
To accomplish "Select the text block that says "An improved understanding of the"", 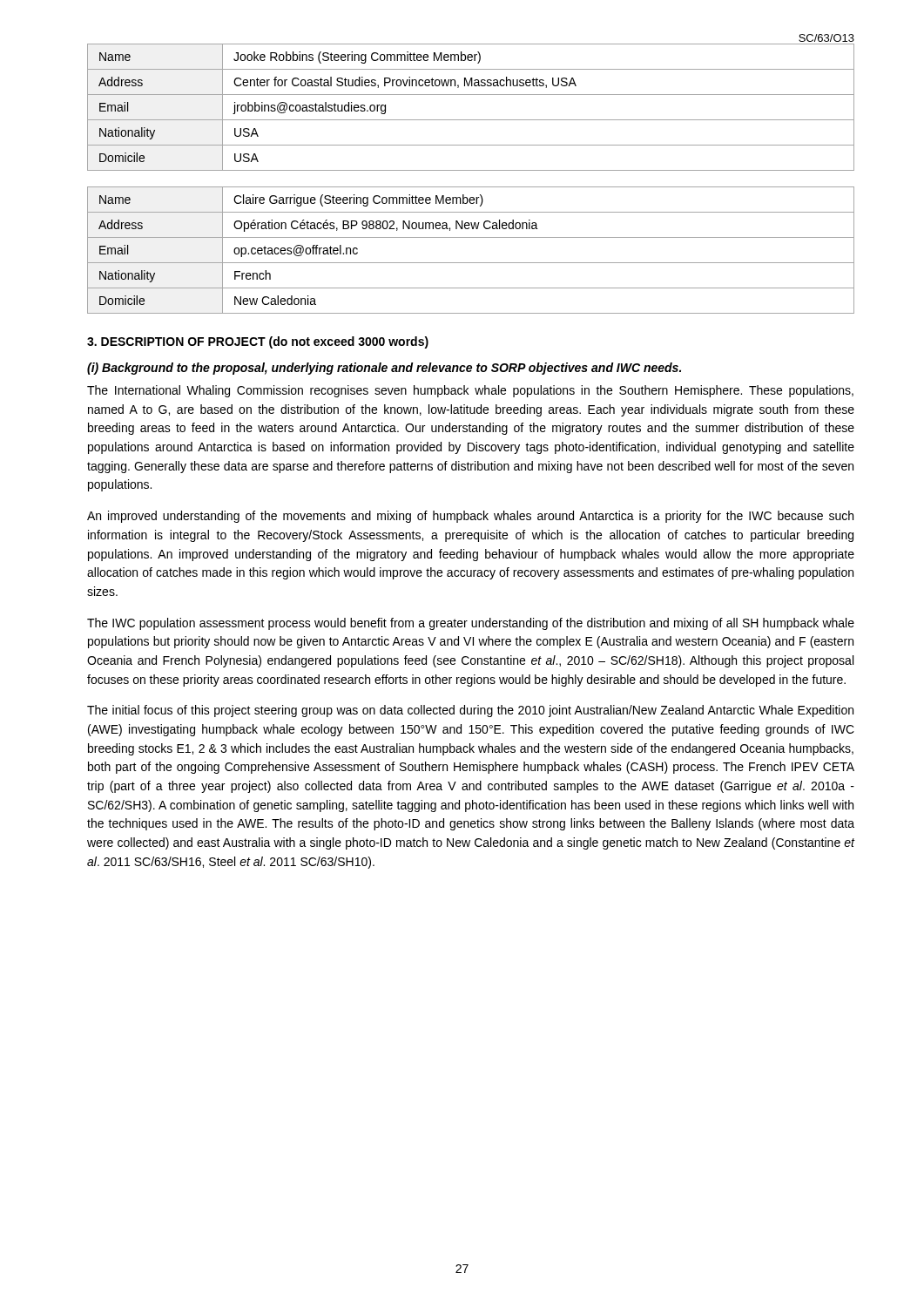I will coord(471,554).
